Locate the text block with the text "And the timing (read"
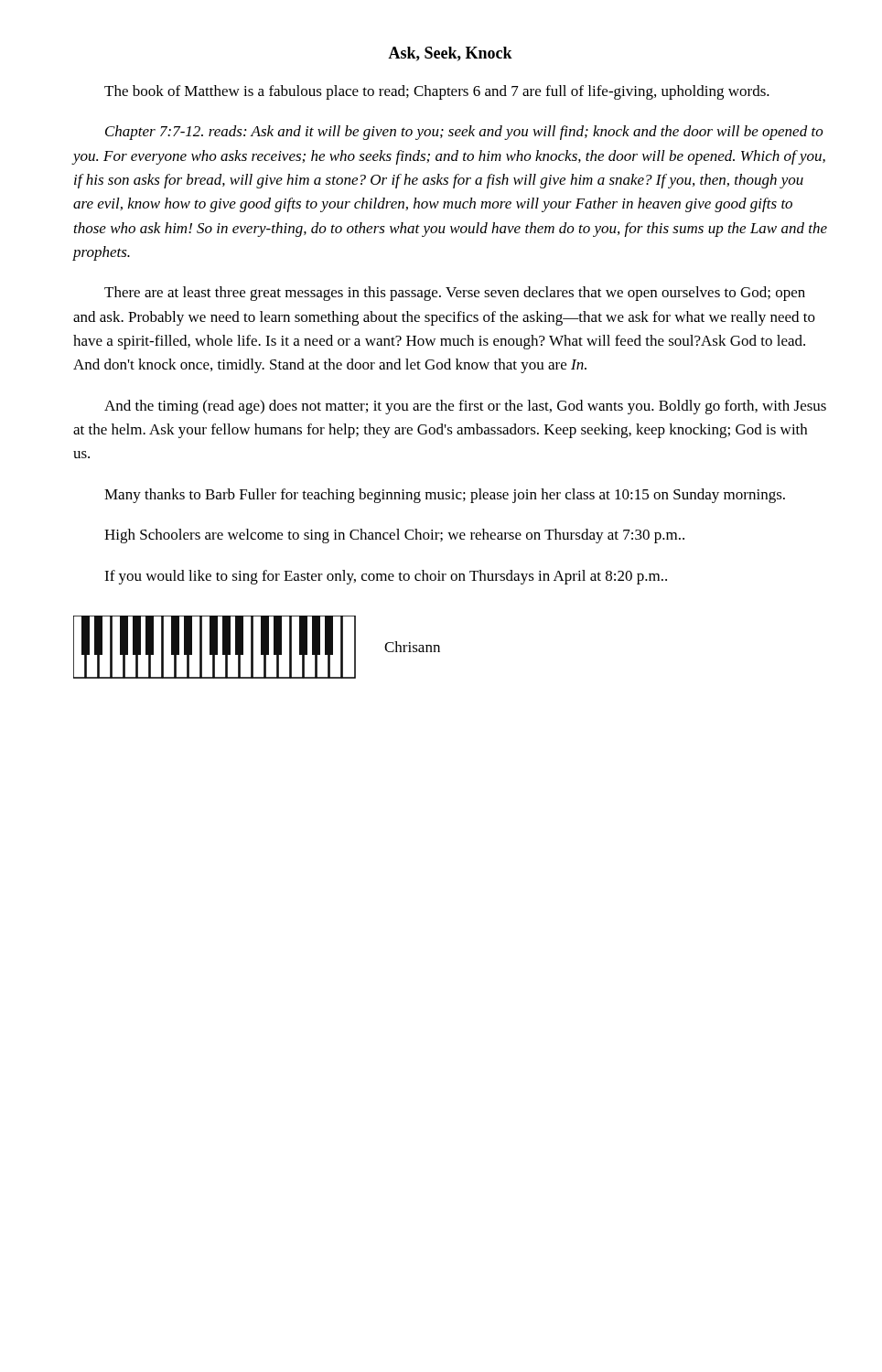The width and height of the screenshot is (882, 1372). coord(450,430)
